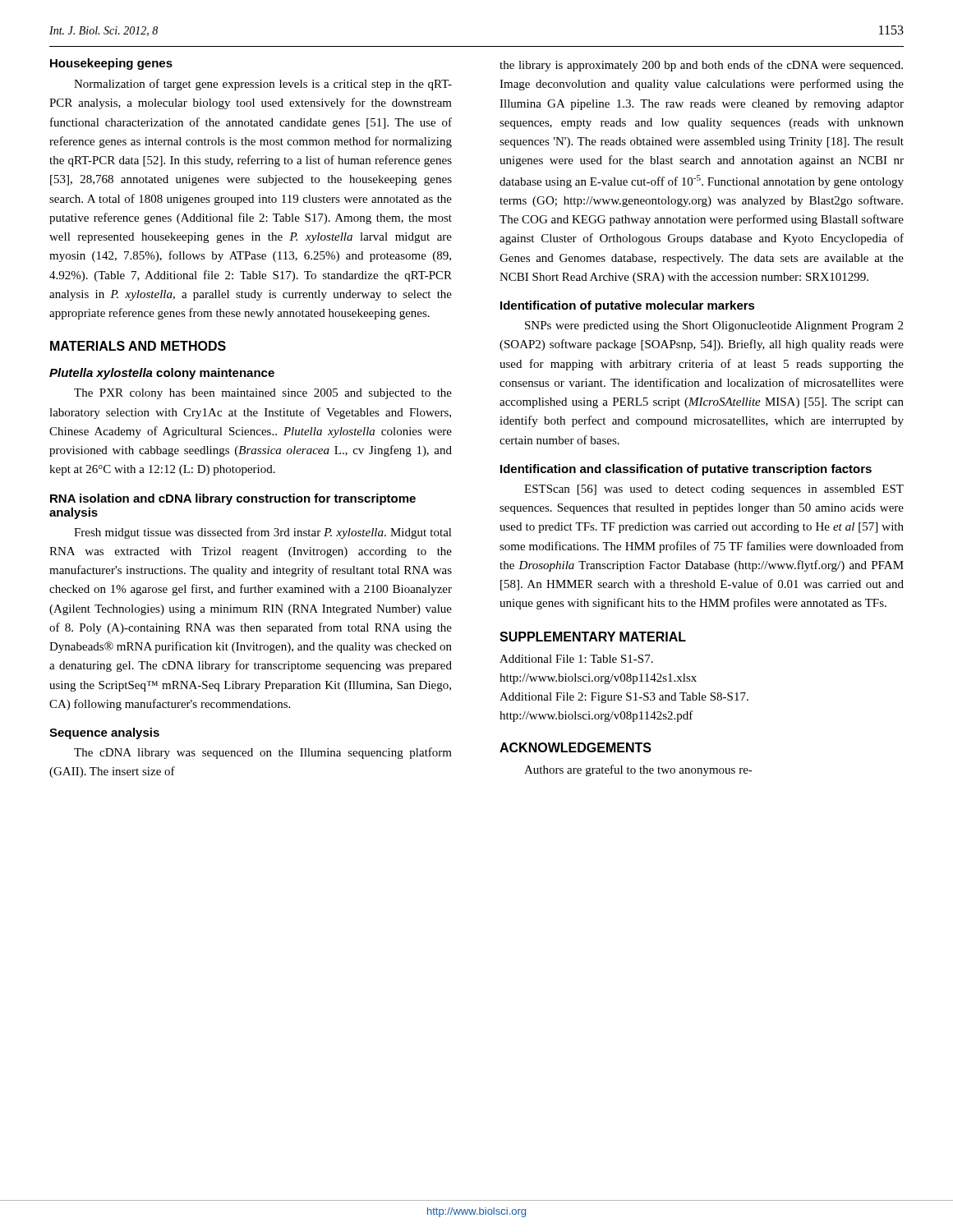Image resolution: width=953 pixels, height=1232 pixels.
Task: Point to the section header beginning "RNA isolation and cDNA library construction"
Action: tap(233, 505)
